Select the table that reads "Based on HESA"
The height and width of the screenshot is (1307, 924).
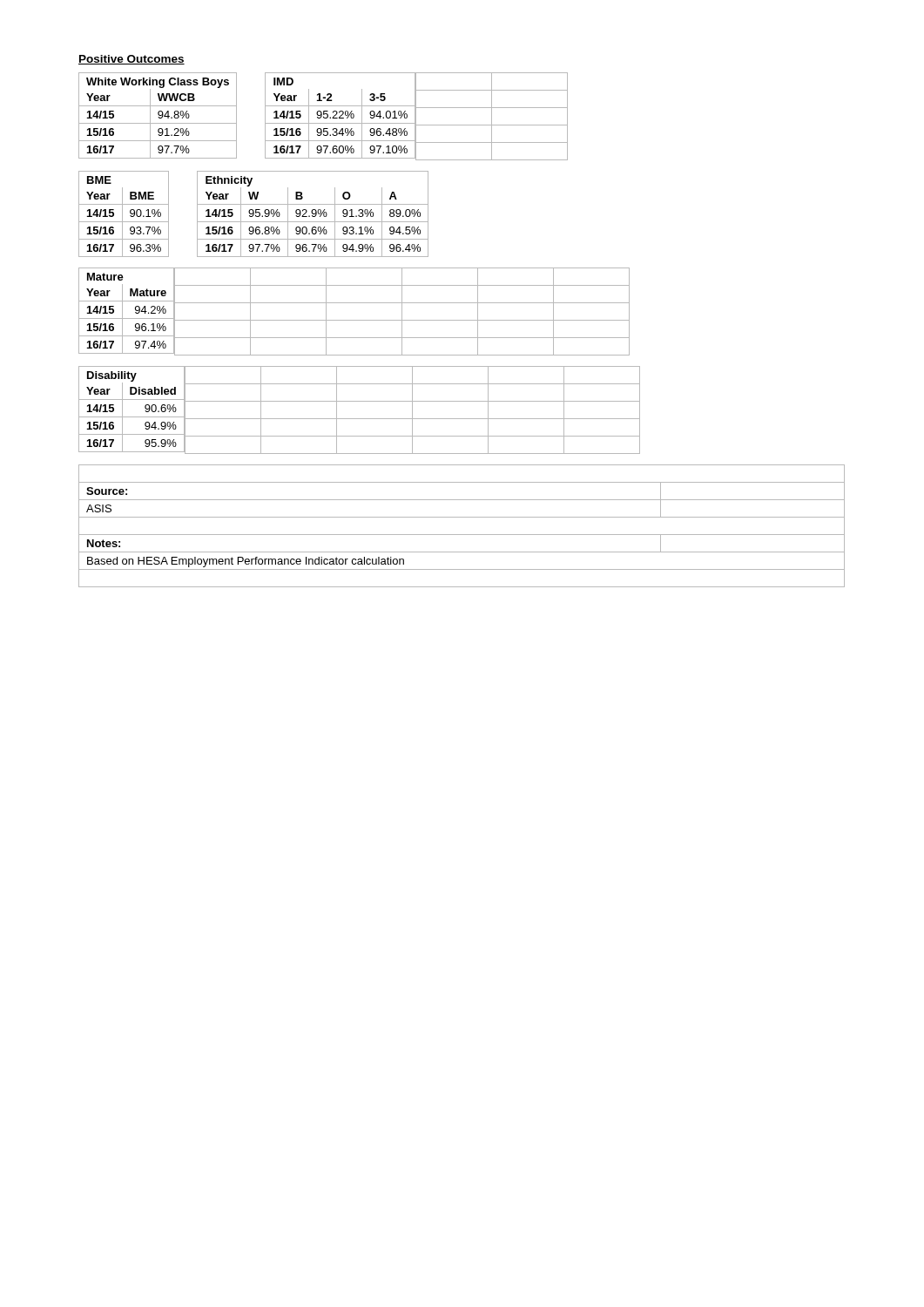pyautogui.click(x=462, y=526)
